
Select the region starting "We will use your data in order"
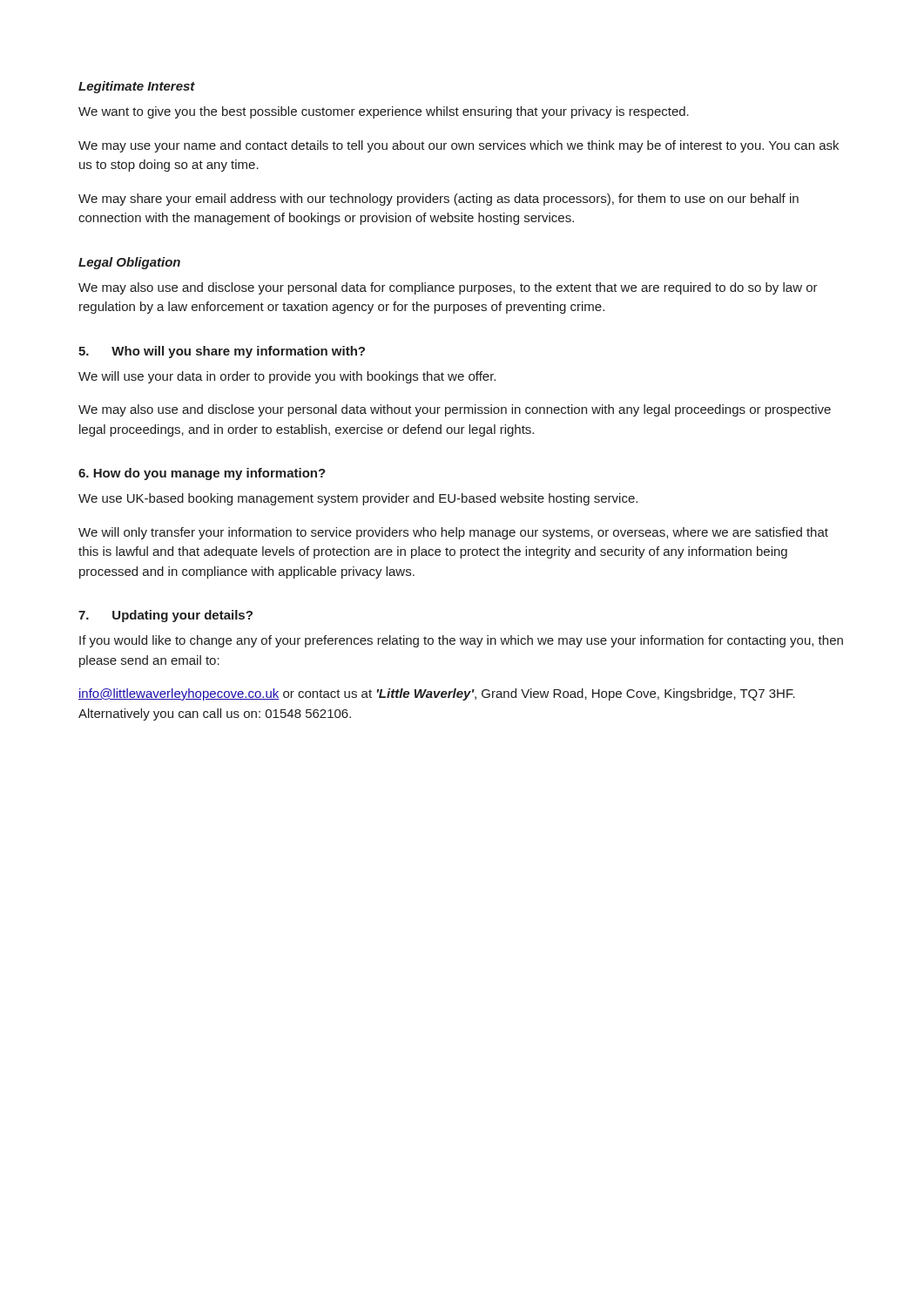pyautogui.click(x=288, y=376)
